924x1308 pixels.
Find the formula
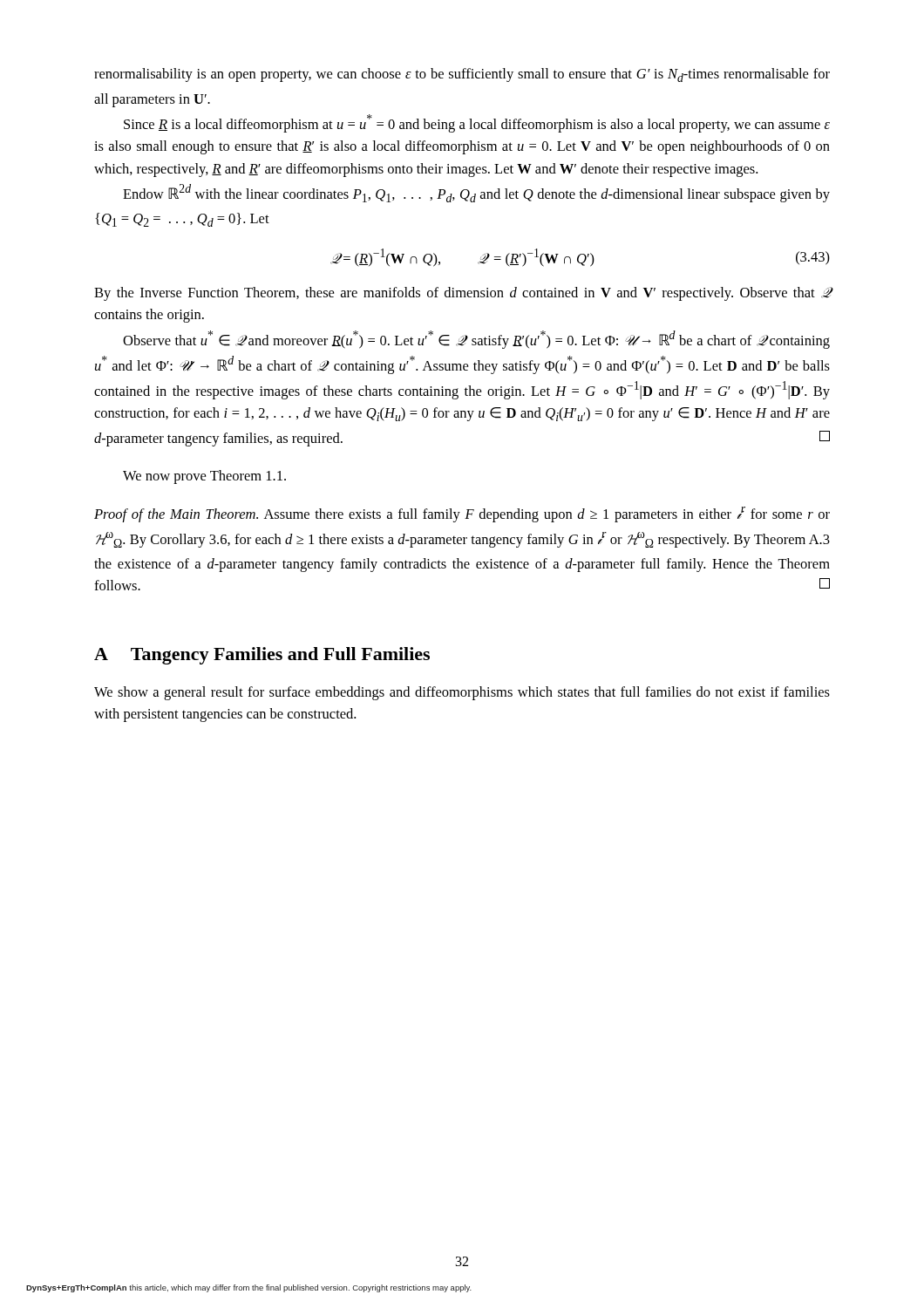(462, 257)
